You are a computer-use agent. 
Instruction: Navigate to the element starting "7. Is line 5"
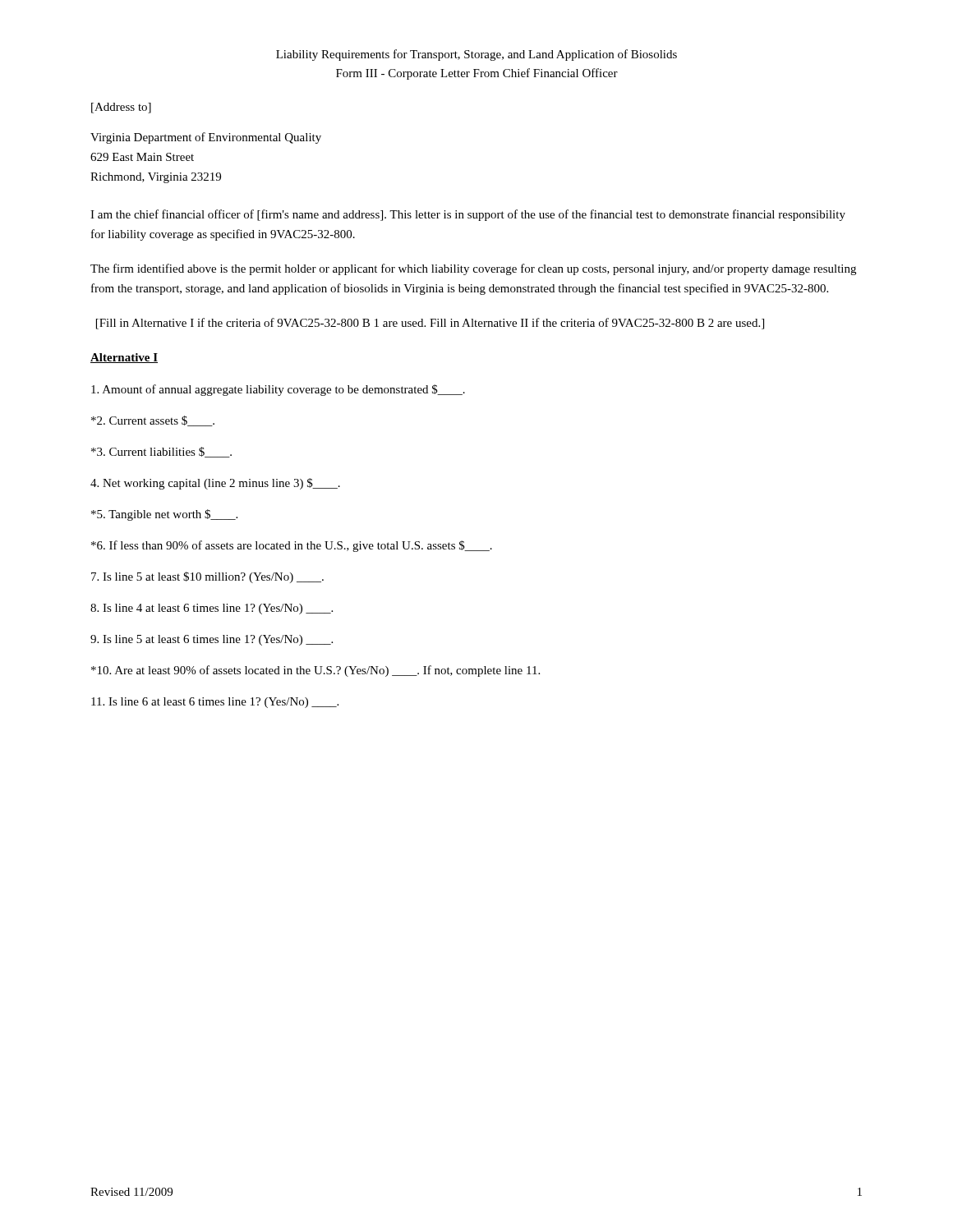[207, 577]
